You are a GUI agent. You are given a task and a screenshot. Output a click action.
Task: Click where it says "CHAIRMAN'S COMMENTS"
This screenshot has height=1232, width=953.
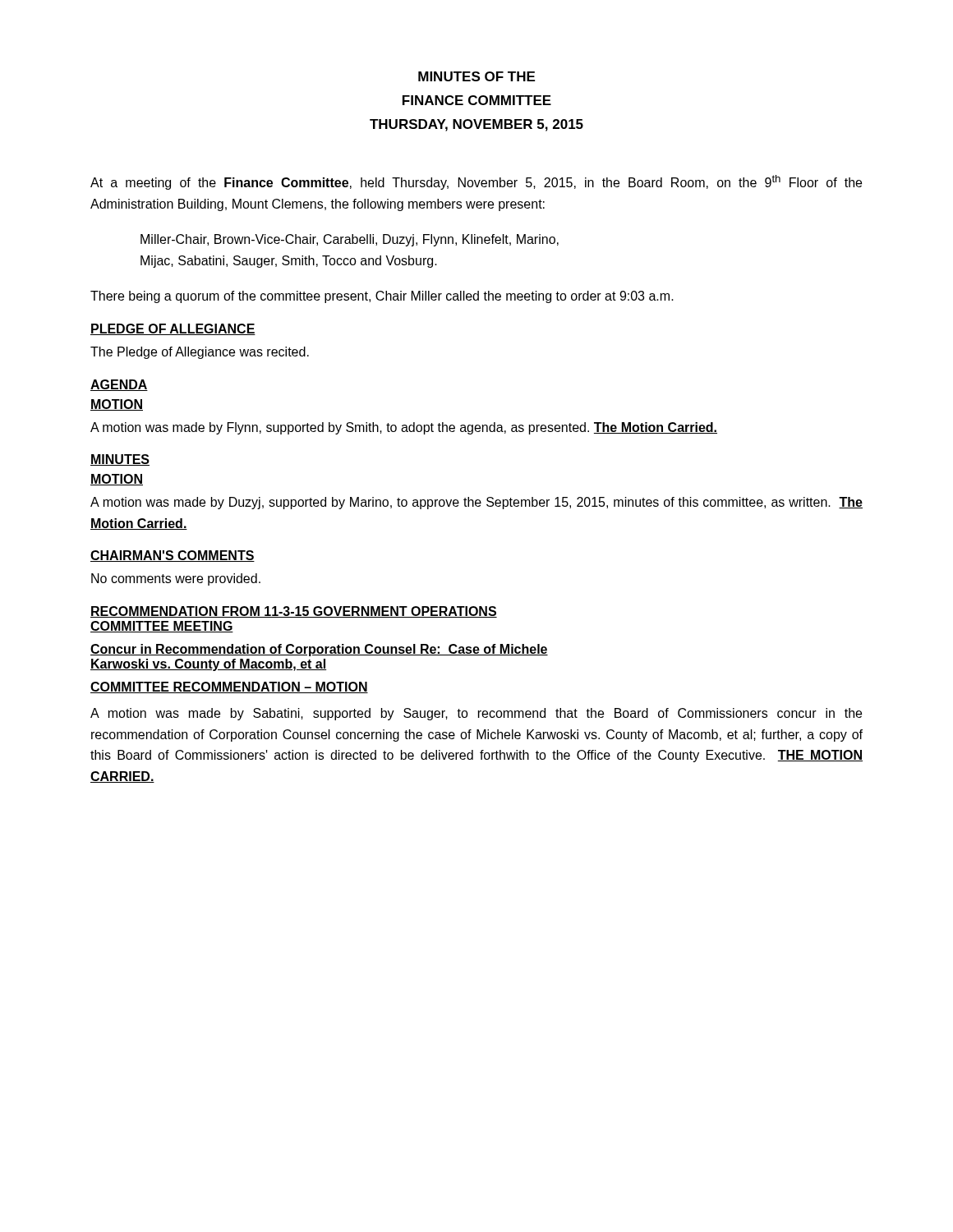tap(172, 556)
